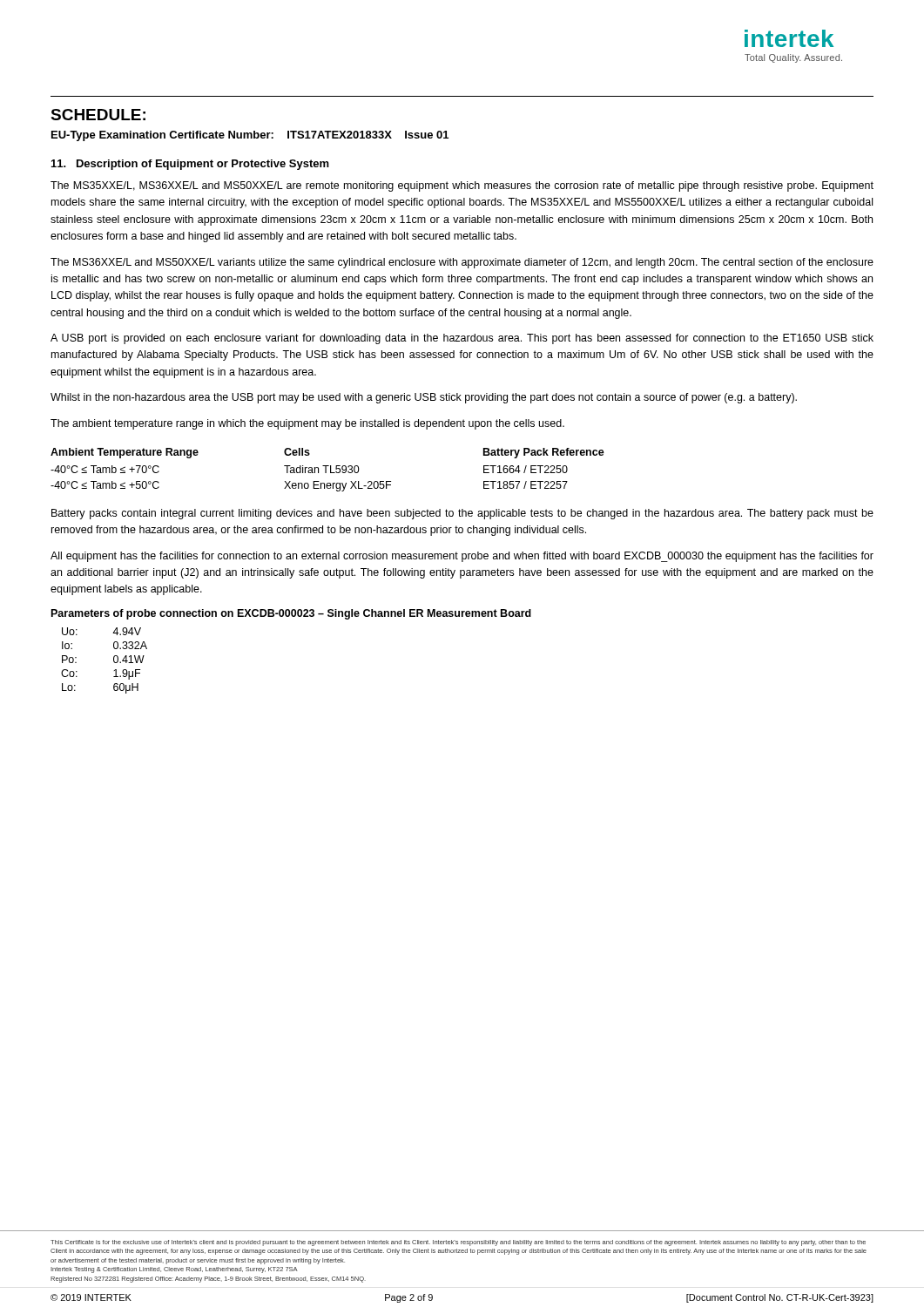The image size is (924, 1307).
Task: Click on the block starting "The MS36XXE/L and MS50XXE/L"
Action: (462, 287)
